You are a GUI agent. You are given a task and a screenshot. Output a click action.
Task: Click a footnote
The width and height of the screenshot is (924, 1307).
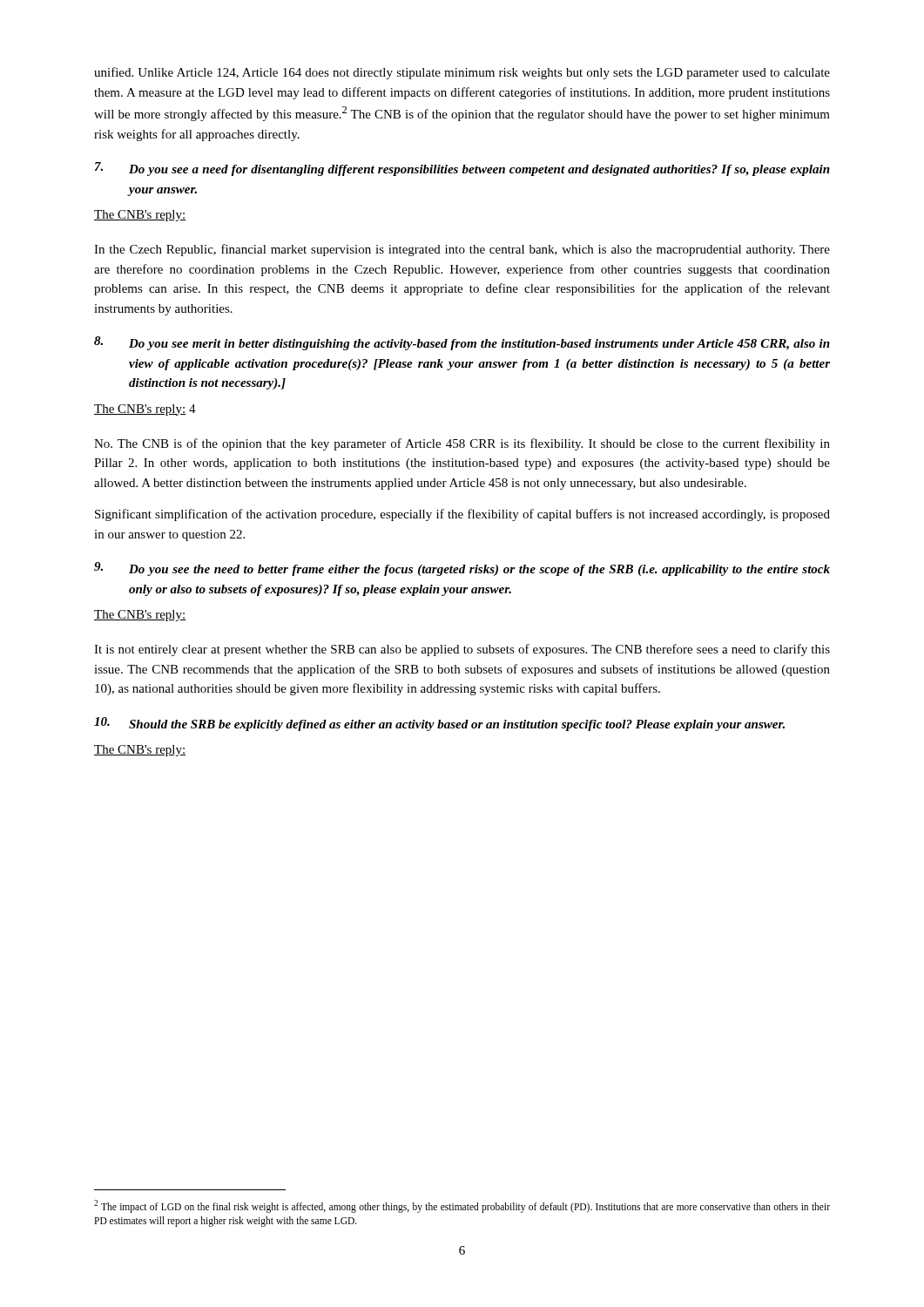coord(462,1212)
